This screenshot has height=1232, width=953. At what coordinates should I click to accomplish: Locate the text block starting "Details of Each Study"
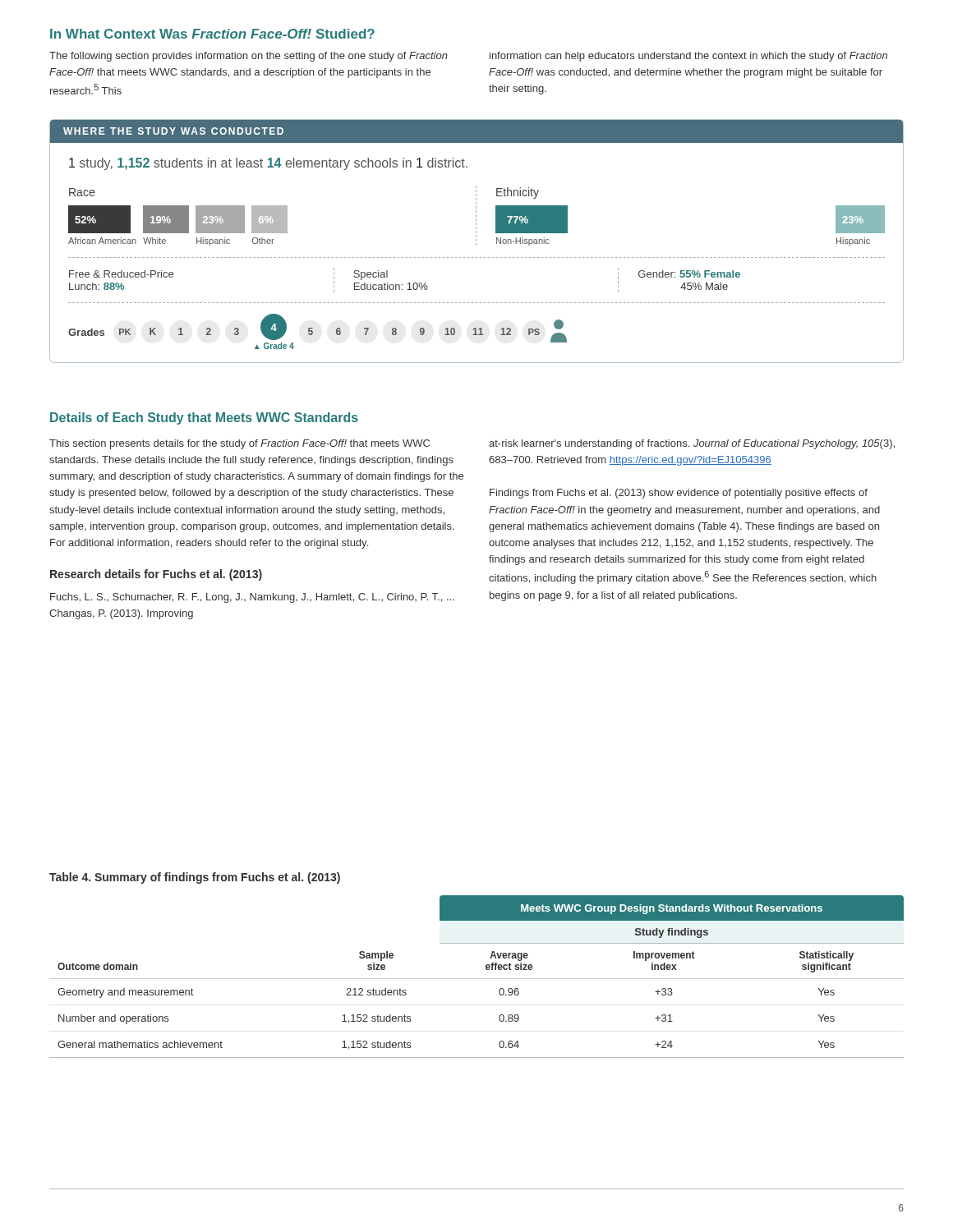click(204, 418)
